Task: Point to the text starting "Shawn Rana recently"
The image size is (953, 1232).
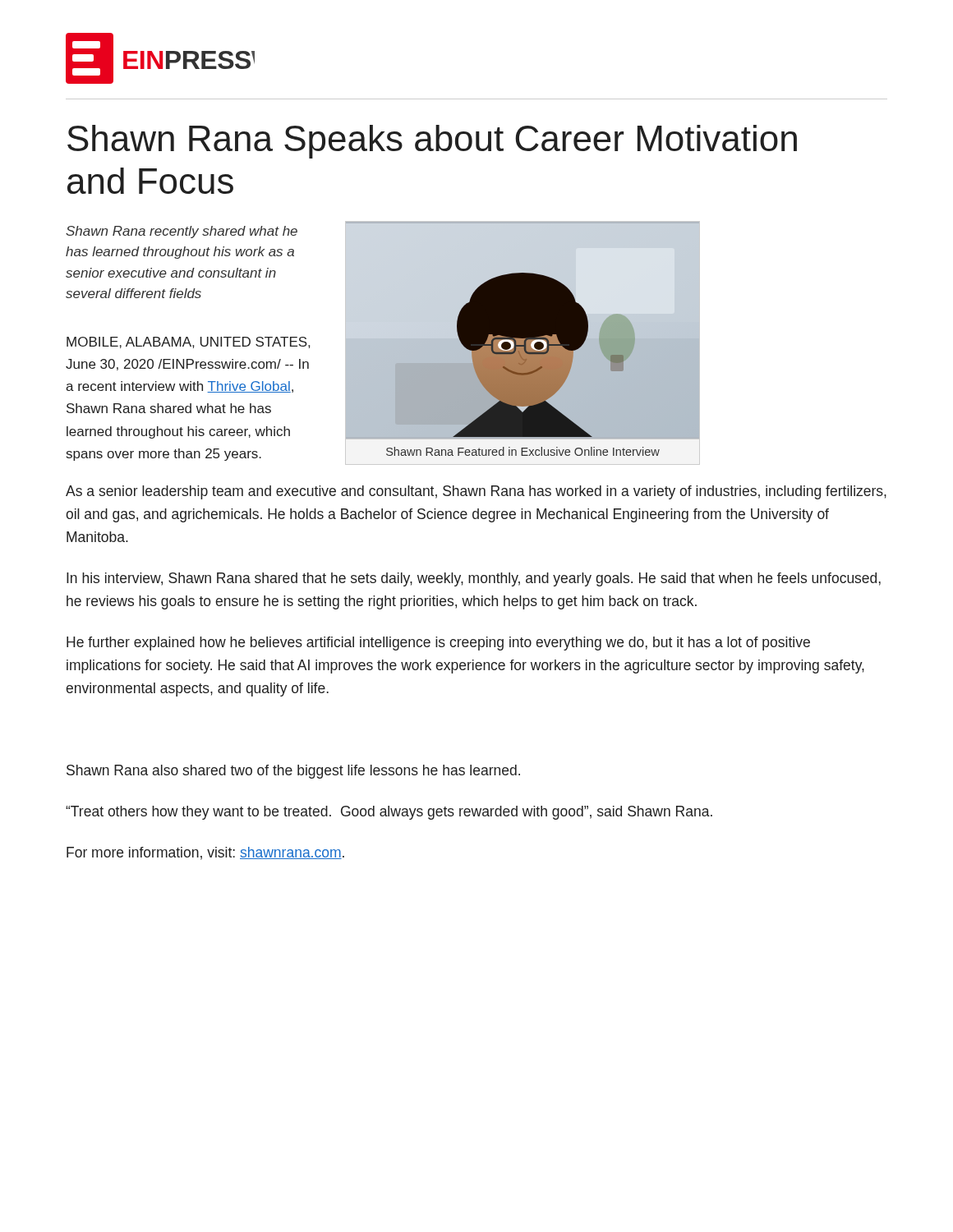Action: (x=193, y=263)
